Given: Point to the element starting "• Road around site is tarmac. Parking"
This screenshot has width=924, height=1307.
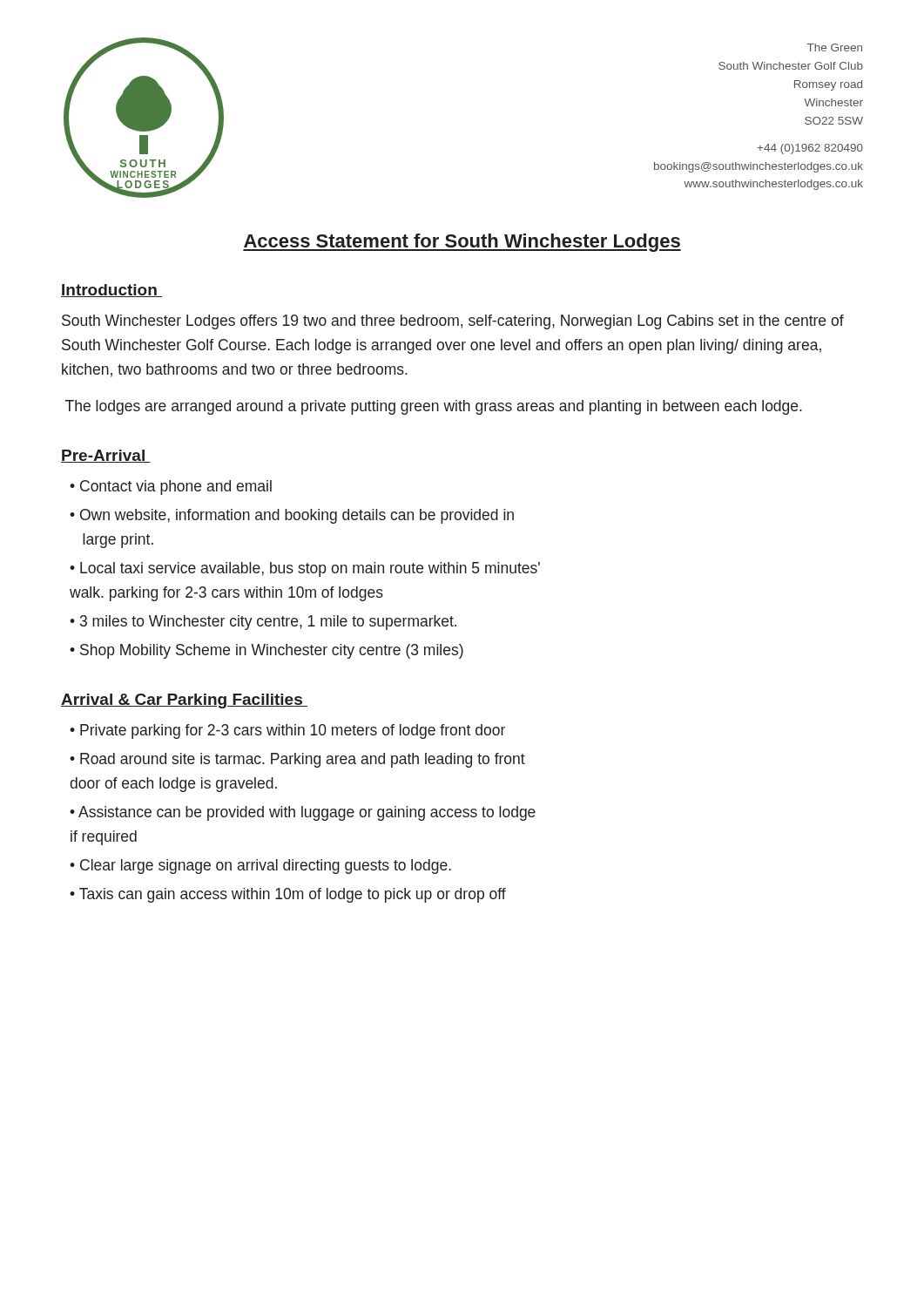Looking at the screenshot, I should point(297,771).
